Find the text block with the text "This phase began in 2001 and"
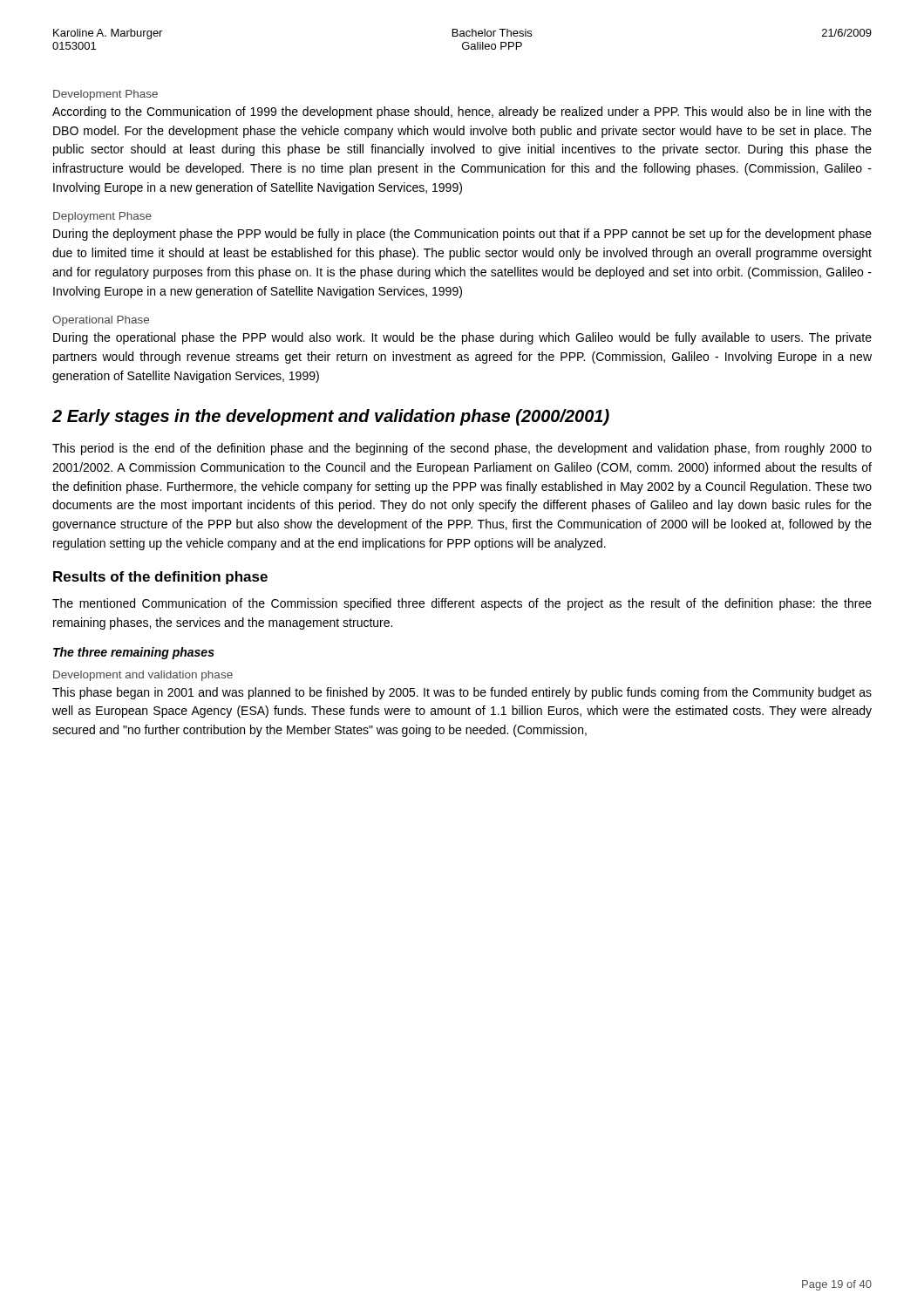The image size is (924, 1308). point(462,711)
